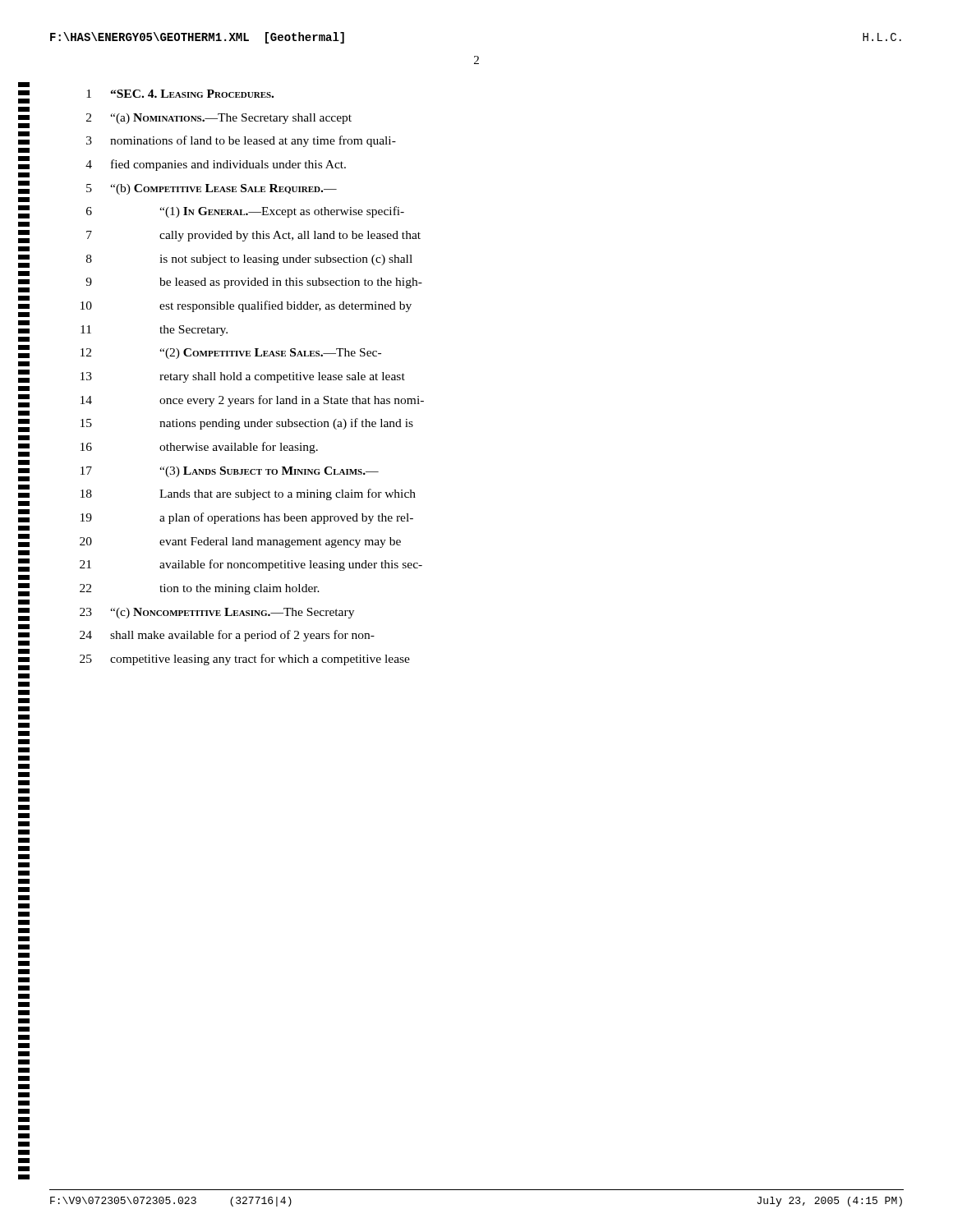Locate the region starting "6 “(1) In"
Viewport: 953px width, 1232px height.
245,212
